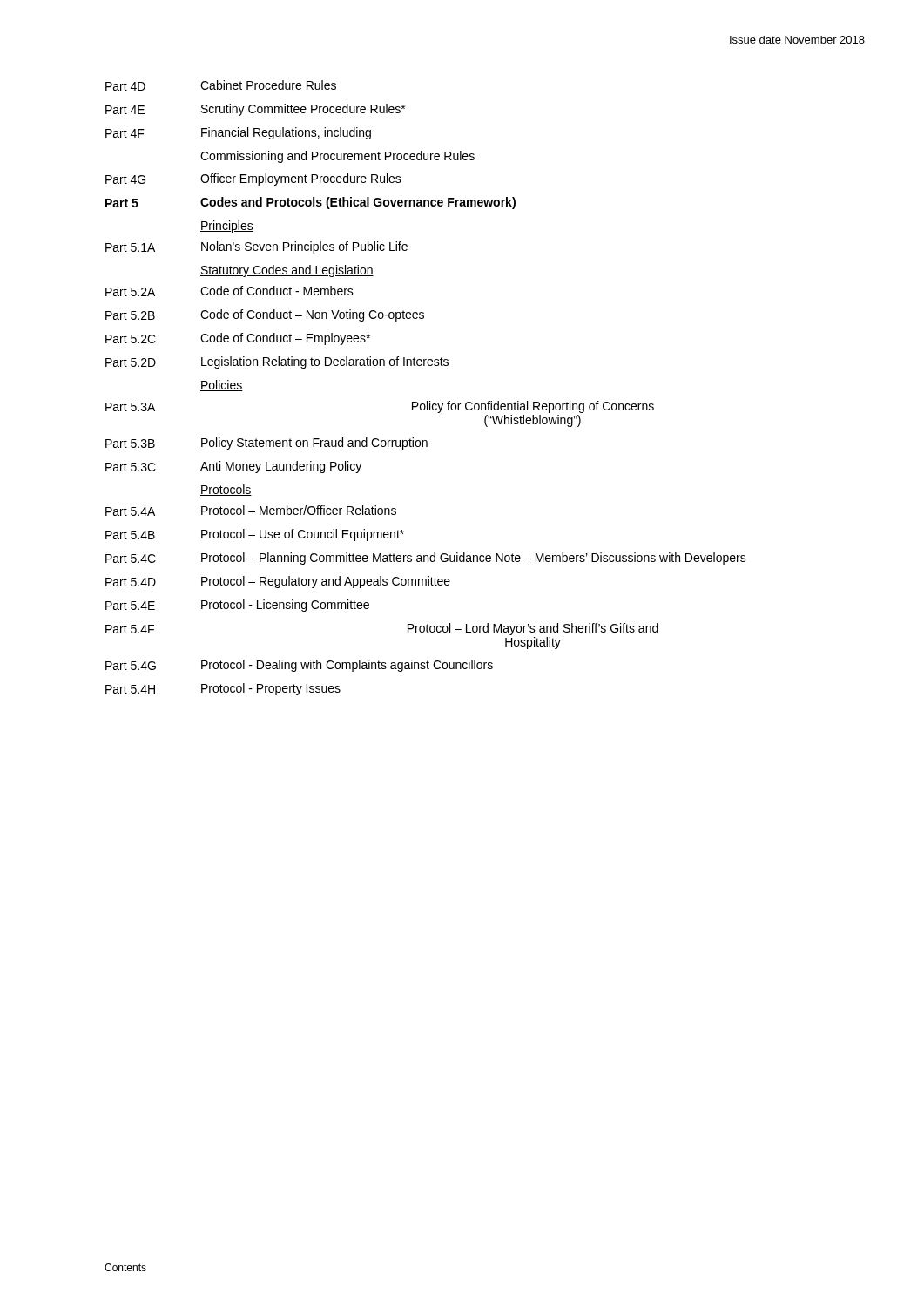
Task: Find the list item containing "Part 5.2A Code of Conduct -"
Action: click(229, 291)
